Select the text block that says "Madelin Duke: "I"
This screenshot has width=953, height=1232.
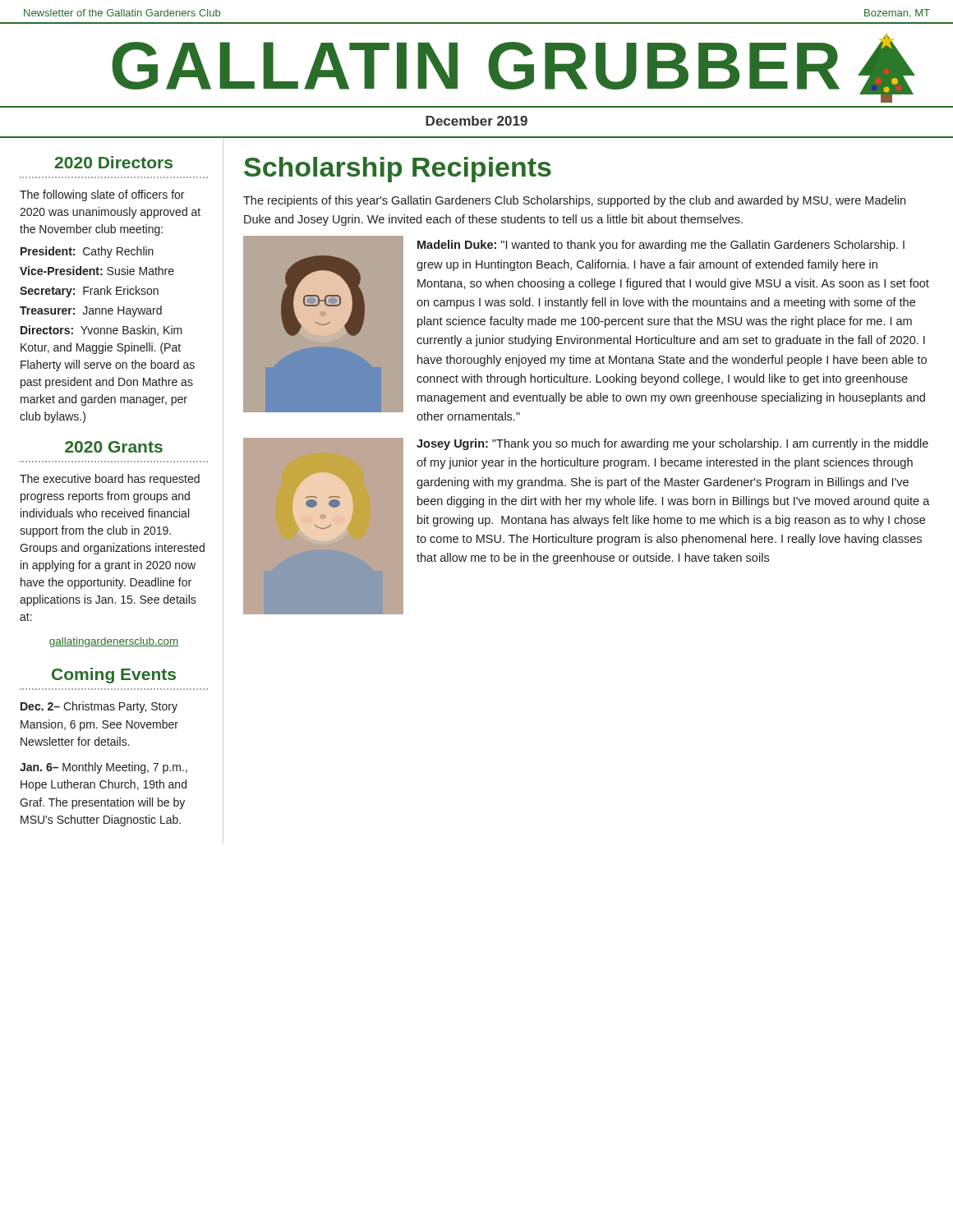tap(586, 330)
